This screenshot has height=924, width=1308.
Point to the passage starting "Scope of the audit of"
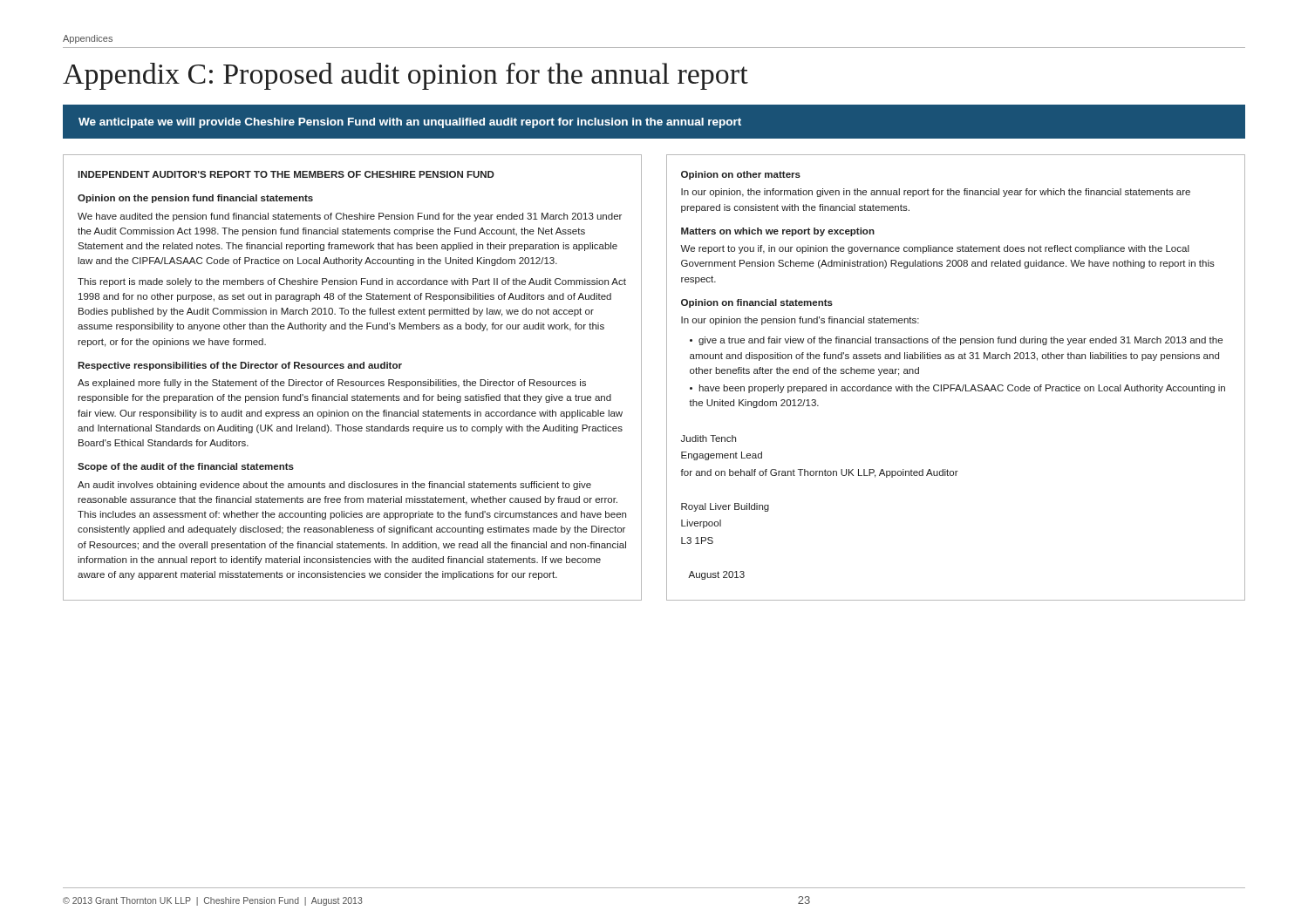point(186,467)
